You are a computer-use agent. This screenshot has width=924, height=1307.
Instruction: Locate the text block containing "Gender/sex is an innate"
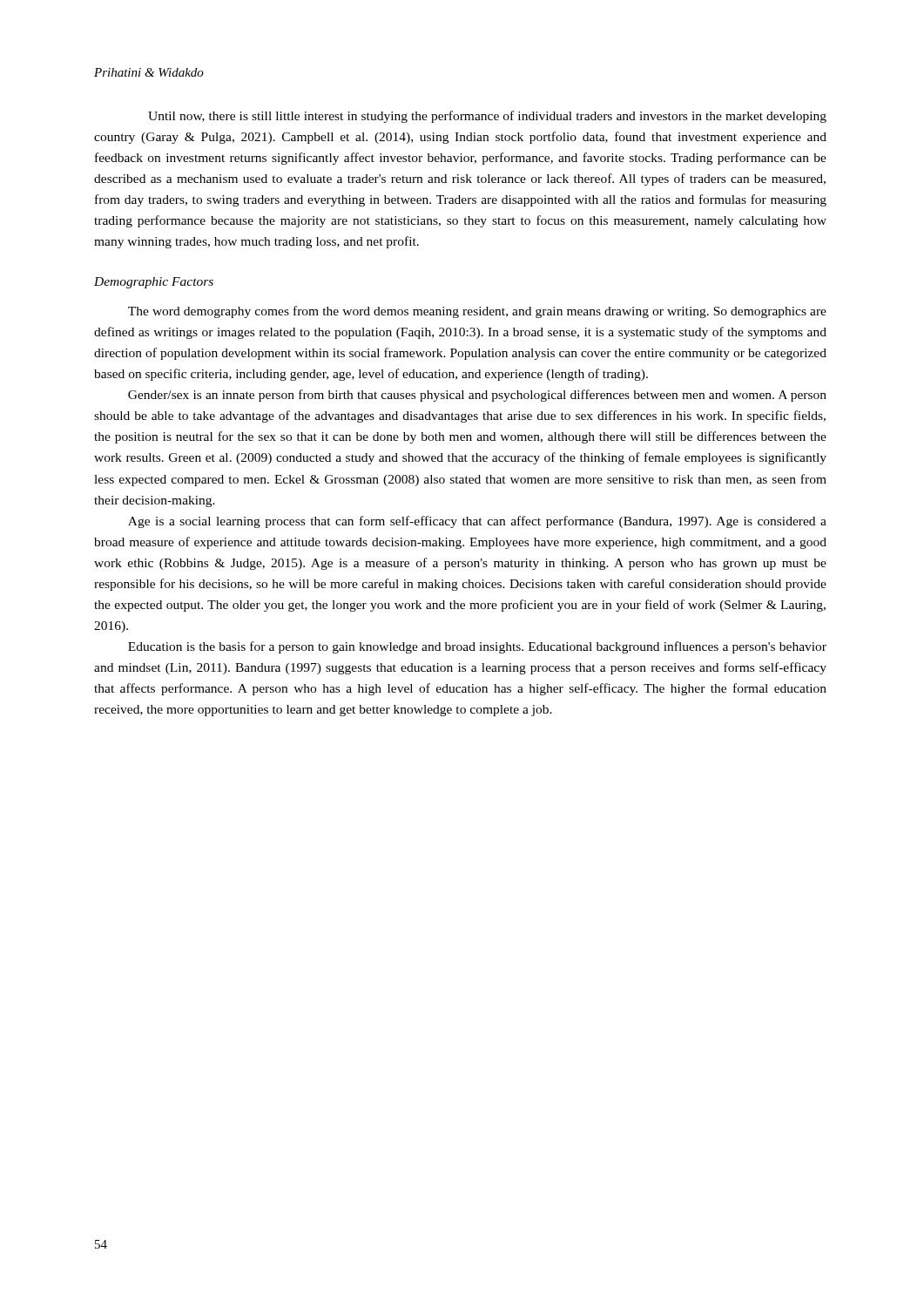tap(460, 447)
